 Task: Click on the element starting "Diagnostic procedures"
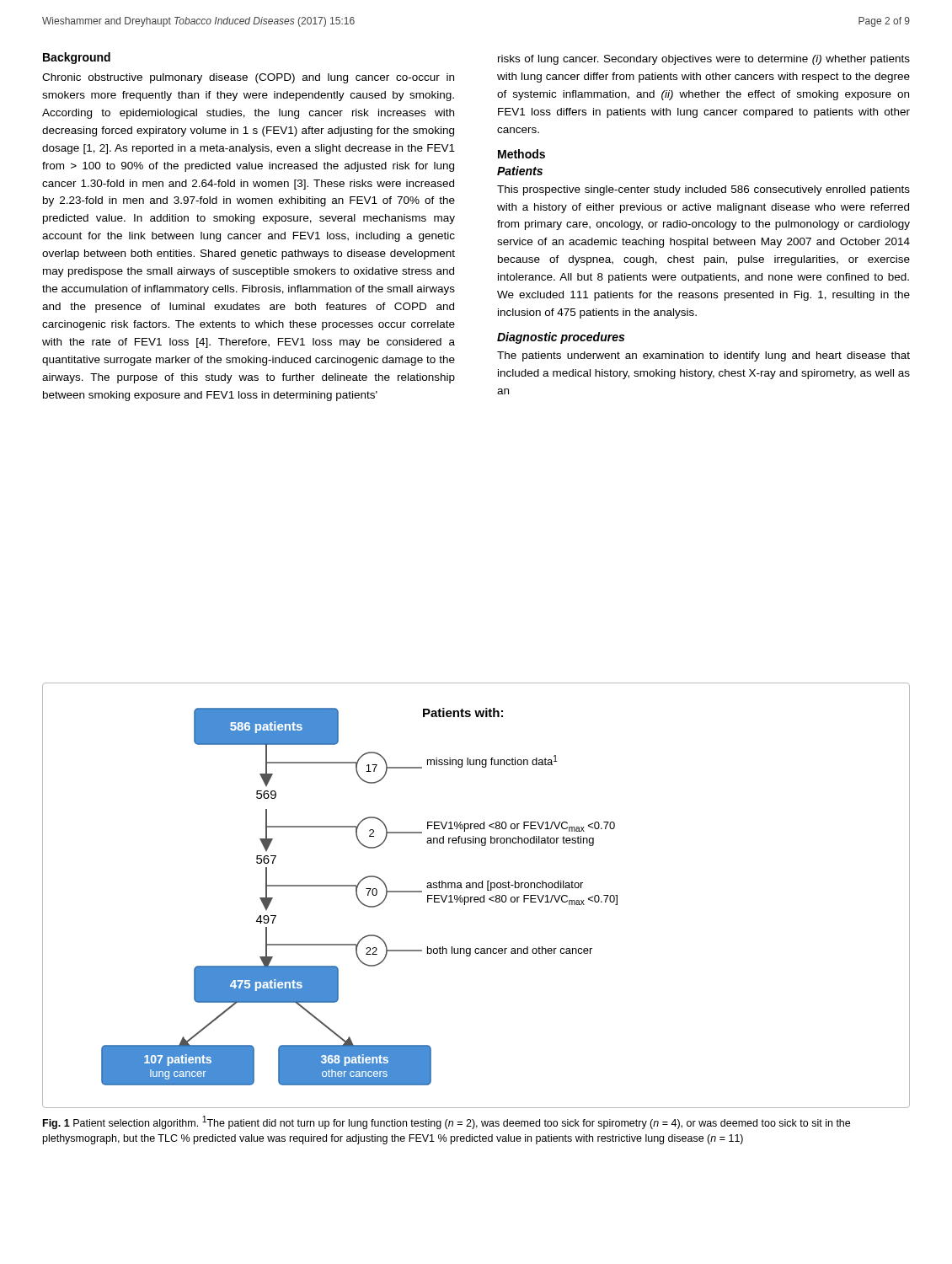(x=561, y=337)
